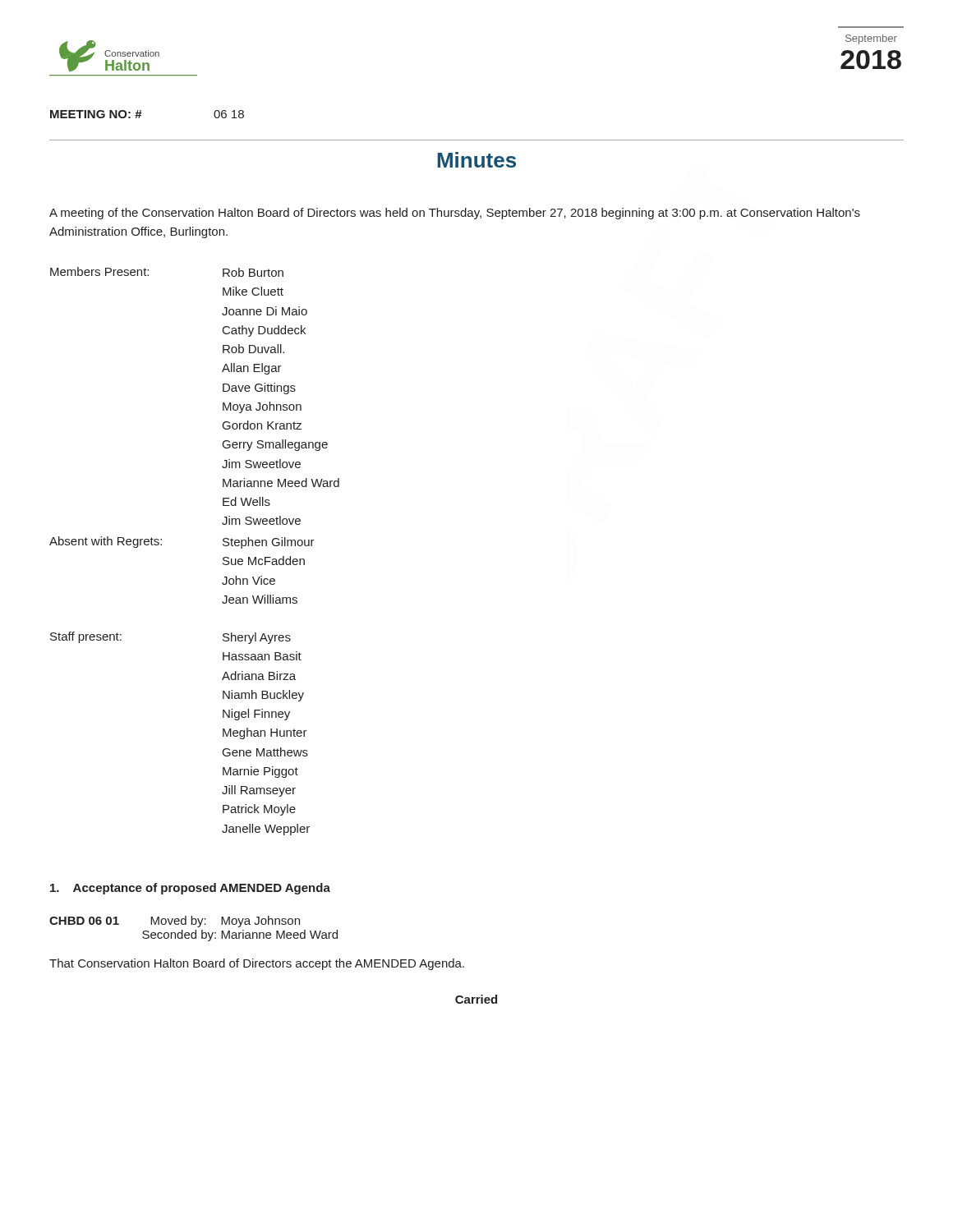953x1232 pixels.
Task: Locate the text "1. Acceptance of proposed AMENDED Agenda"
Action: (x=190, y=887)
